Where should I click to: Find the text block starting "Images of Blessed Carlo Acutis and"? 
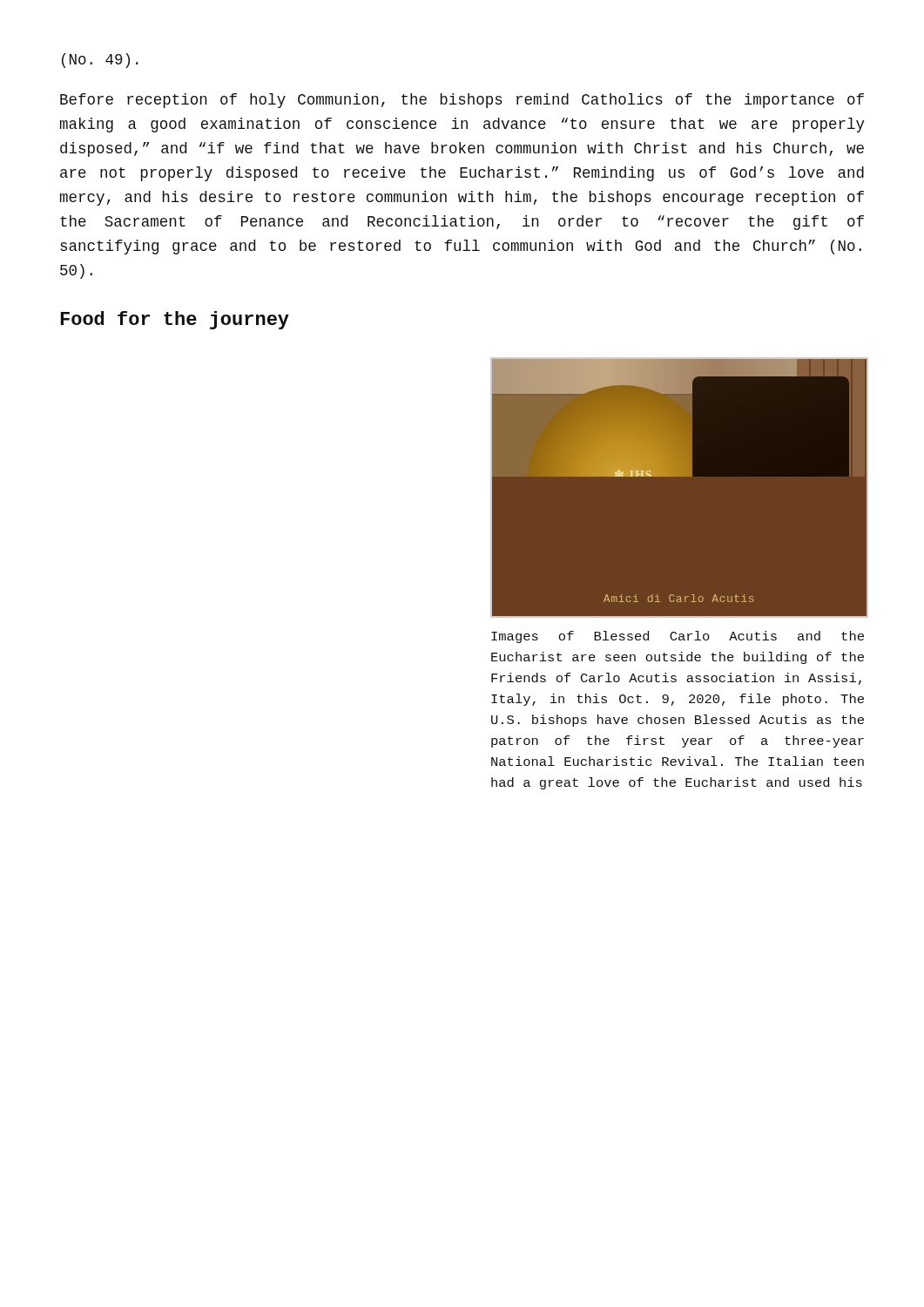pos(678,710)
